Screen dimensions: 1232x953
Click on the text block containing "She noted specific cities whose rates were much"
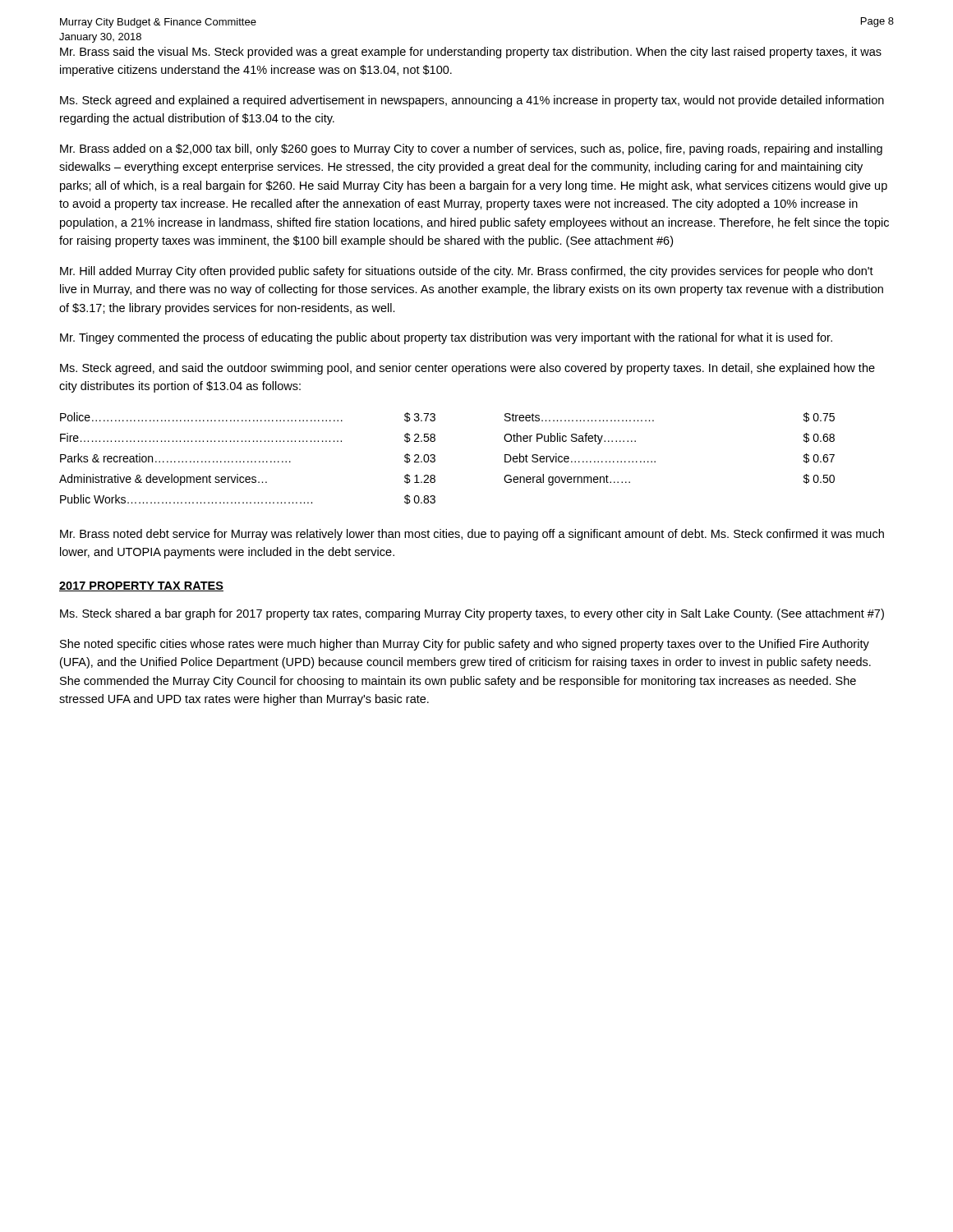pos(476,672)
